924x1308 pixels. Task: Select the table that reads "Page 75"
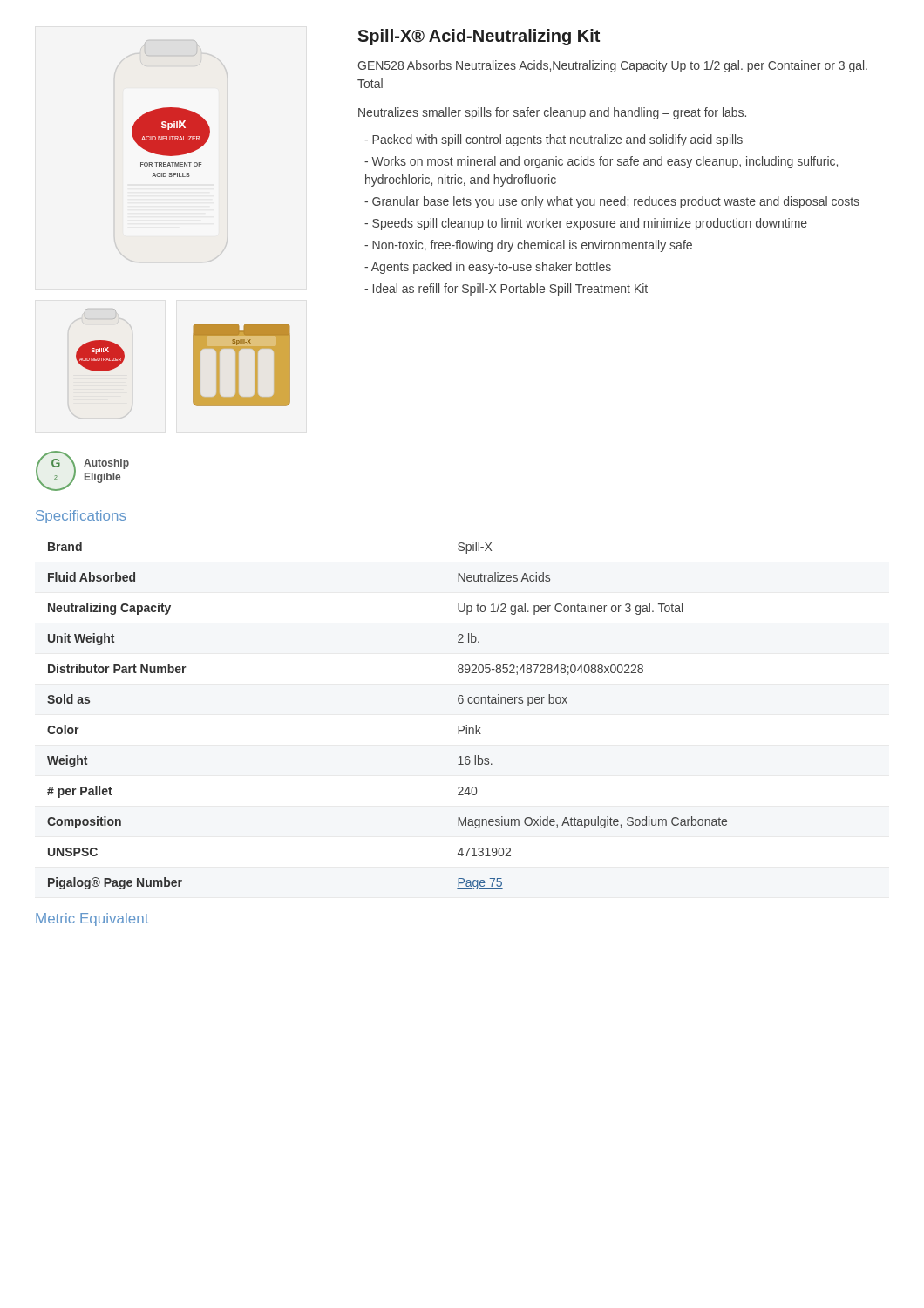click(462, 715)
